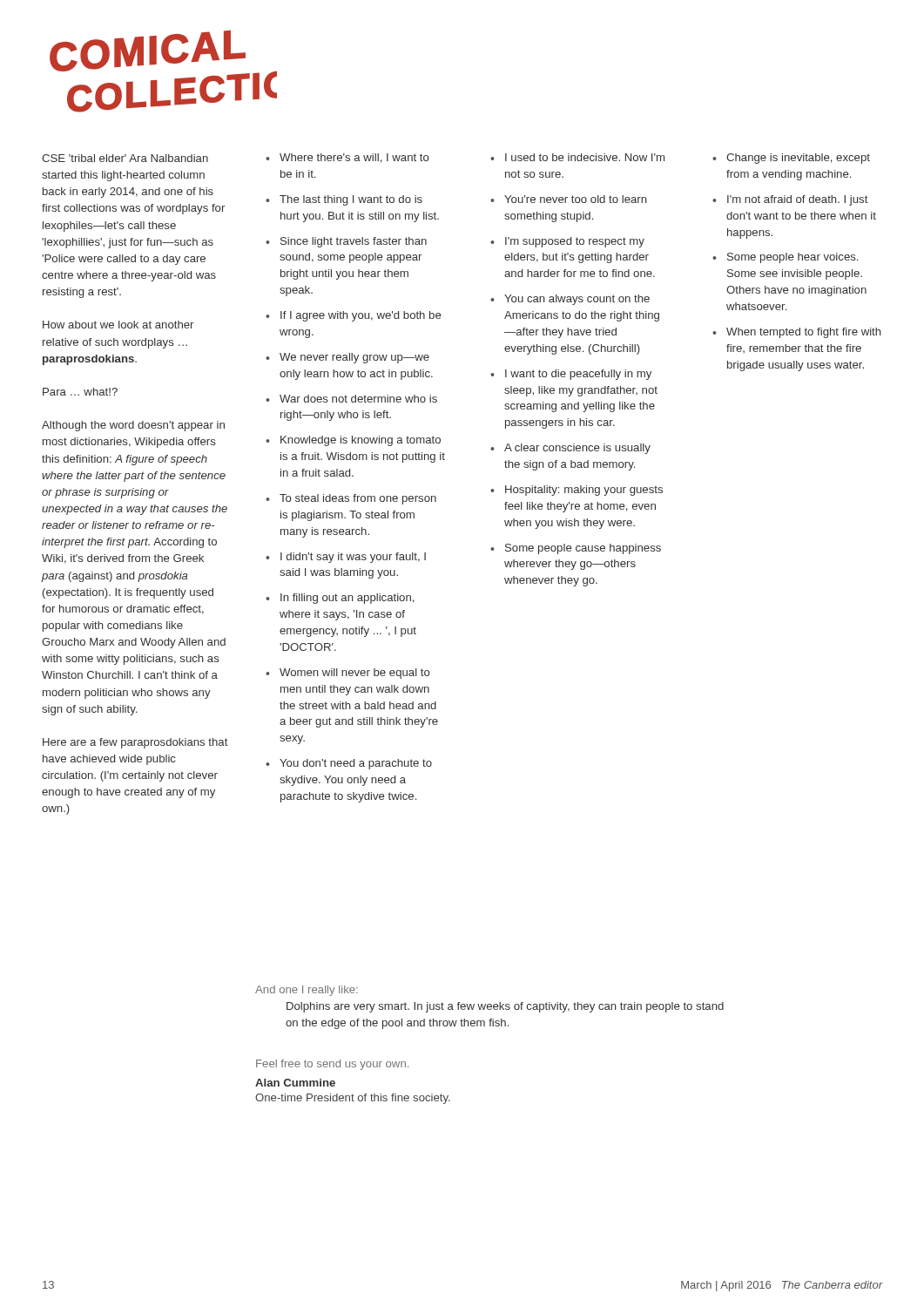Select the passage starting "To steal ideas from one person is plagiarism."
This screenshot has height=1307, width=924.
click(x=358, y=514)
